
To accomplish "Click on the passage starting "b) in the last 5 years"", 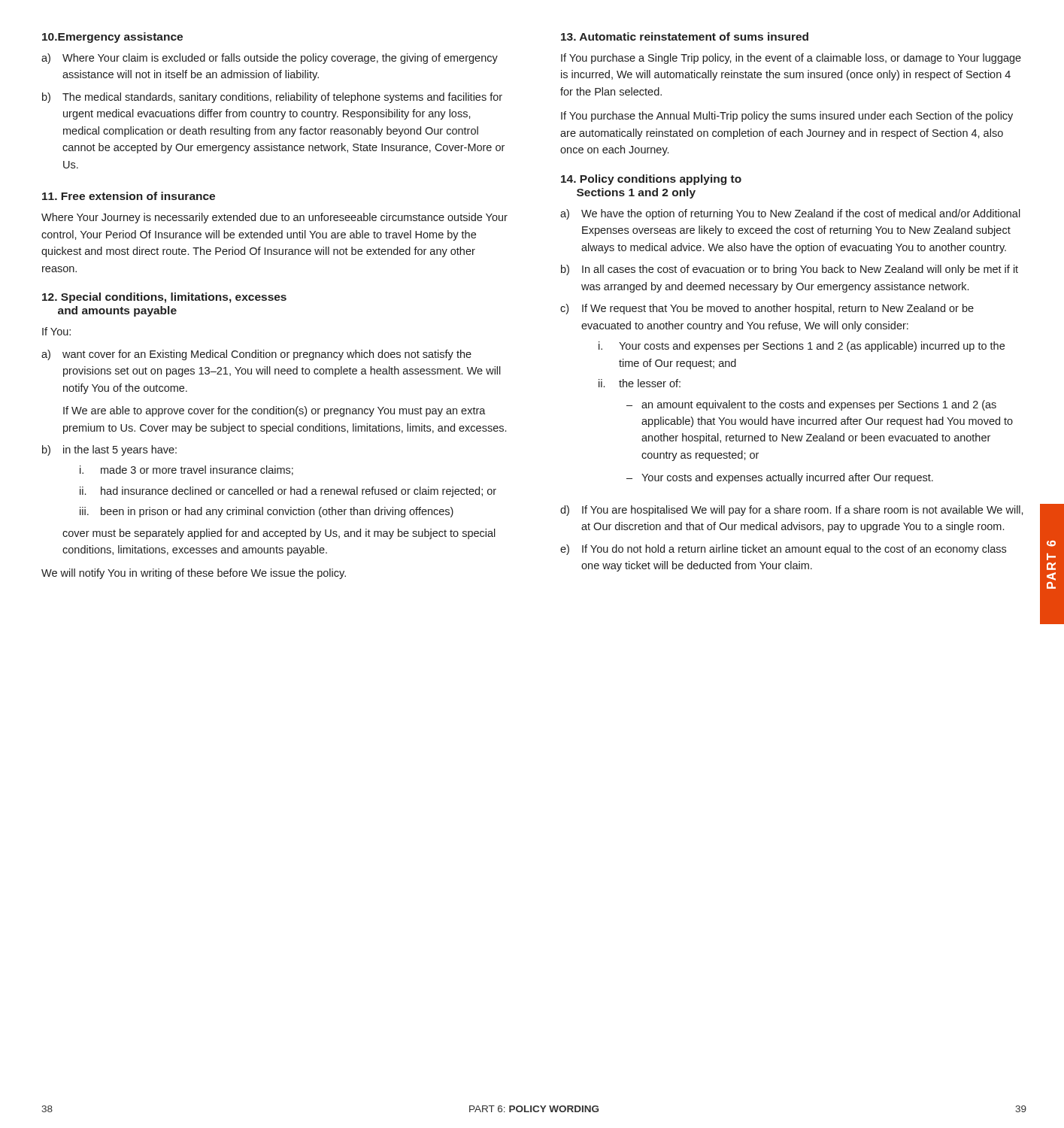I will (274, 500).
